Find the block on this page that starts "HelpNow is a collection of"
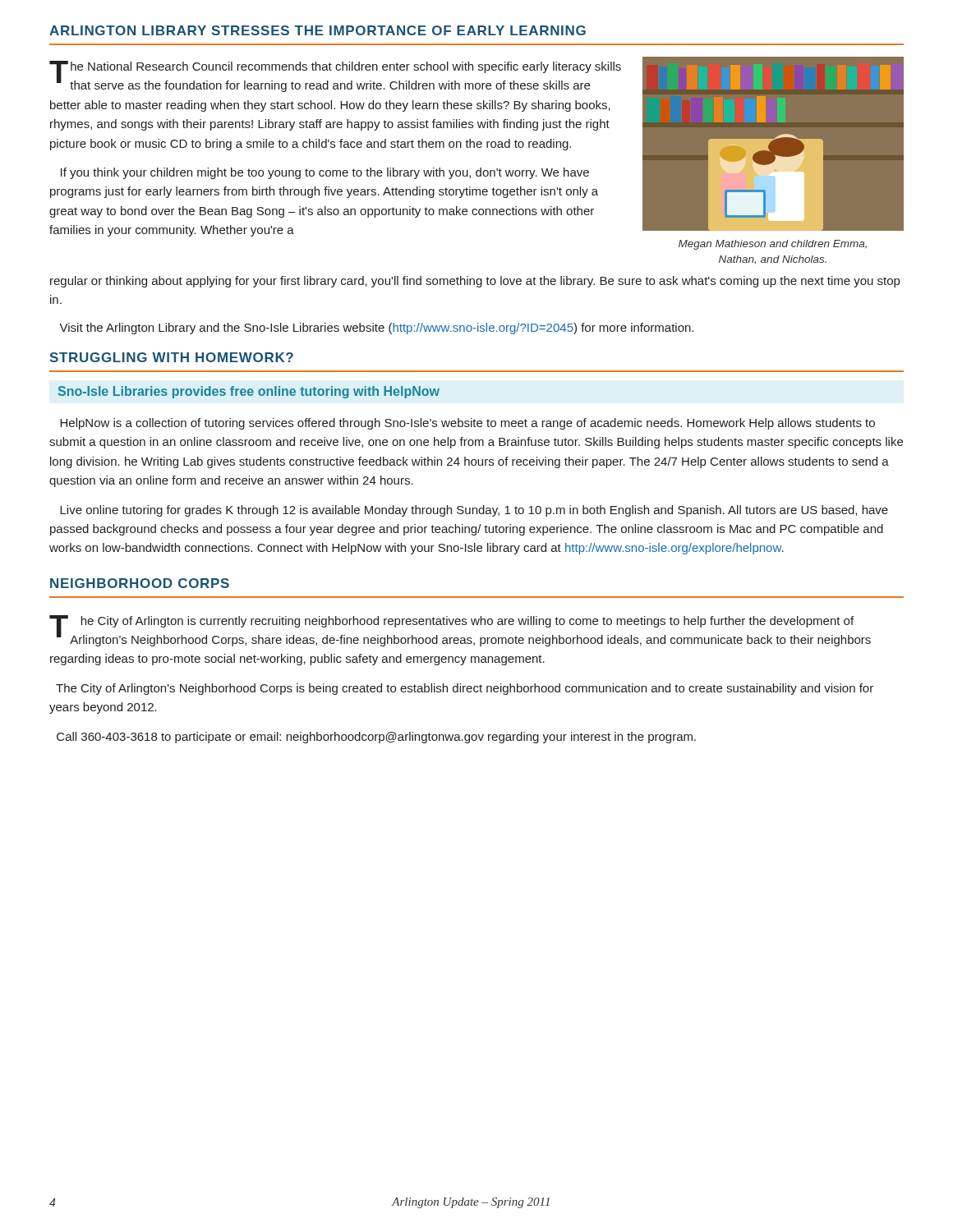Viewport: 953px width, 1232px height. 467,424
